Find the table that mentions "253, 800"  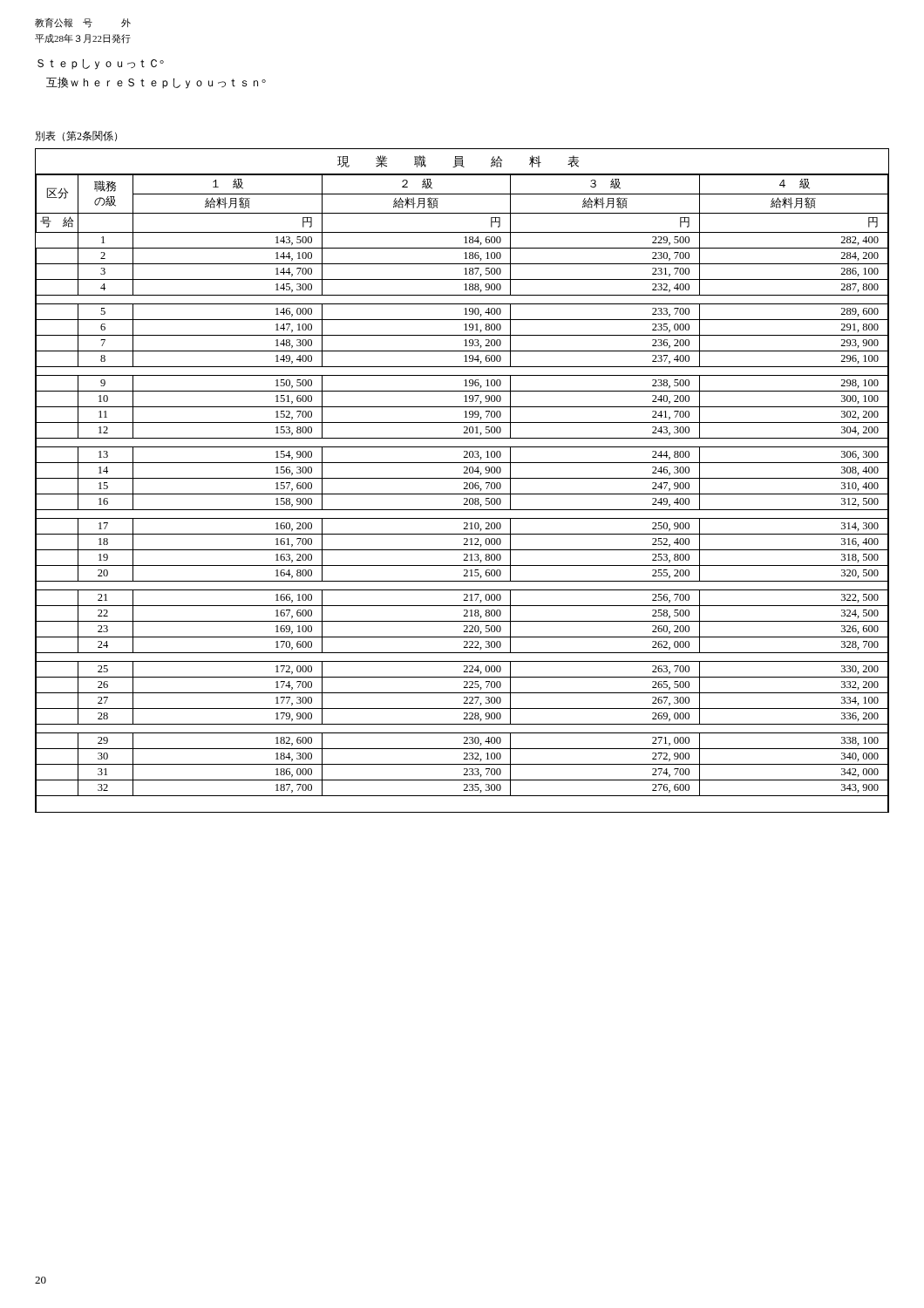(x=462, y=480)
